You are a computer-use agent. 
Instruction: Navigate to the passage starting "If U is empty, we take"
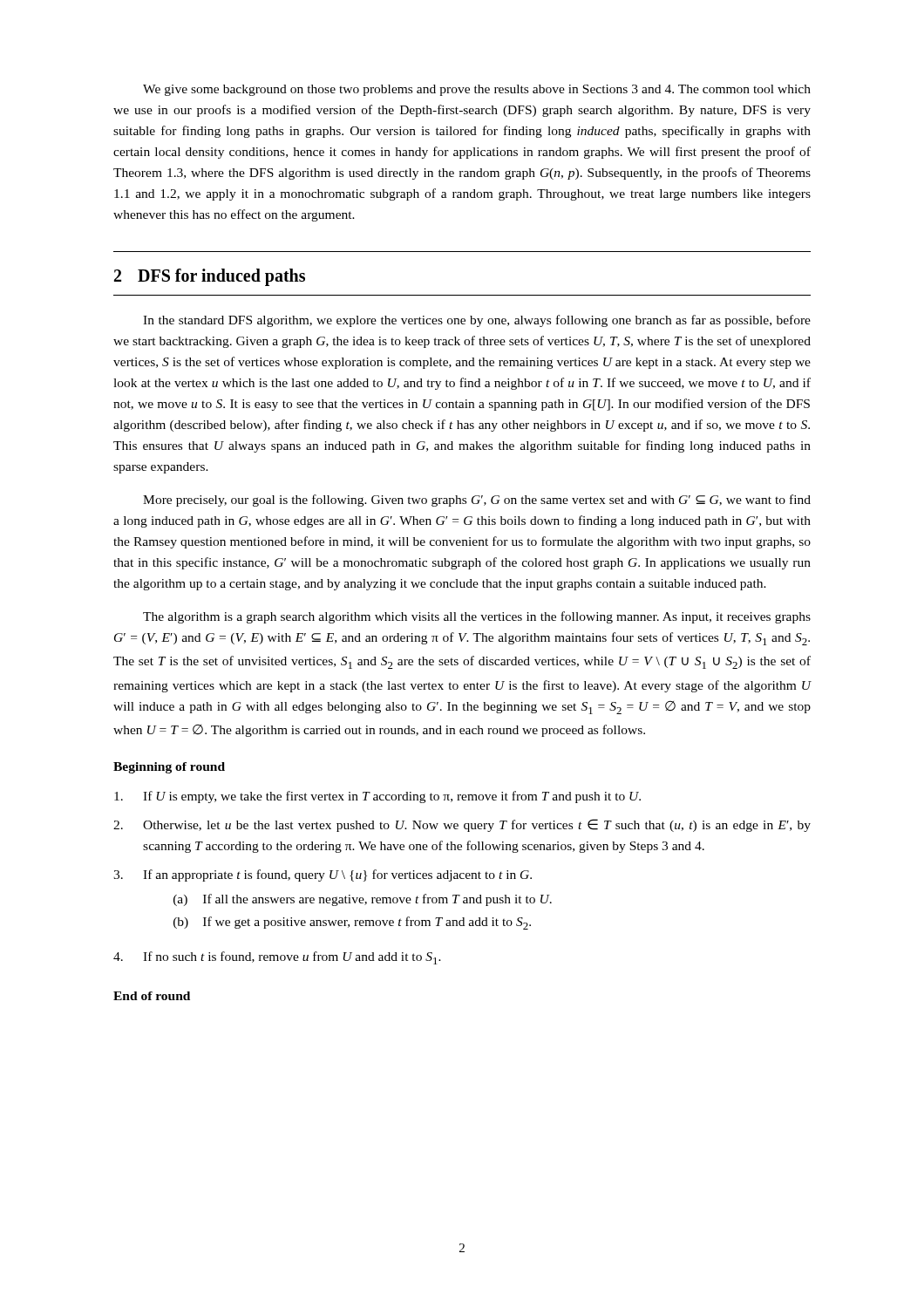(x=462, y=796)
